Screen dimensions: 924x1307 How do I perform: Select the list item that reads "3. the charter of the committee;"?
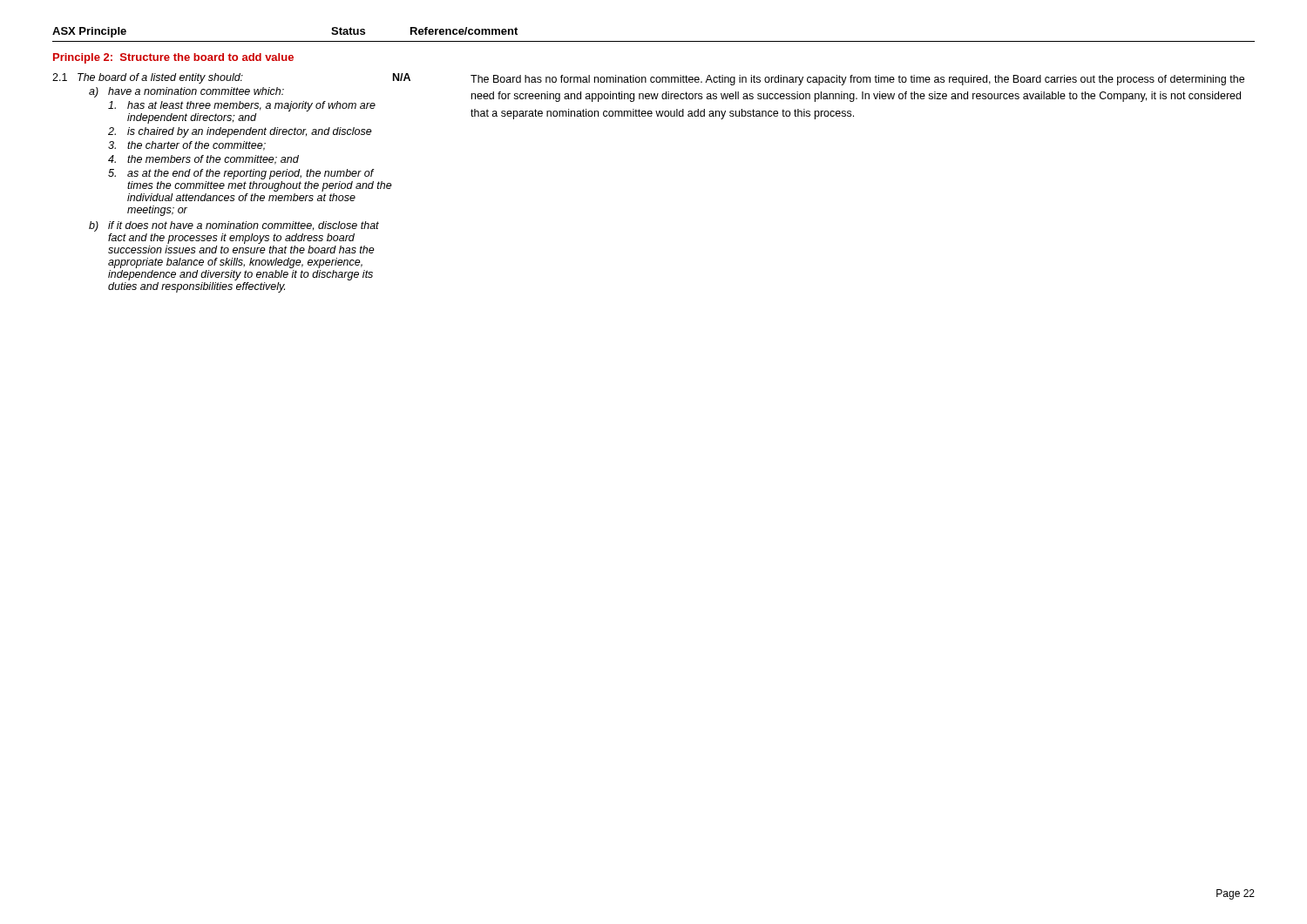[250, 145]
